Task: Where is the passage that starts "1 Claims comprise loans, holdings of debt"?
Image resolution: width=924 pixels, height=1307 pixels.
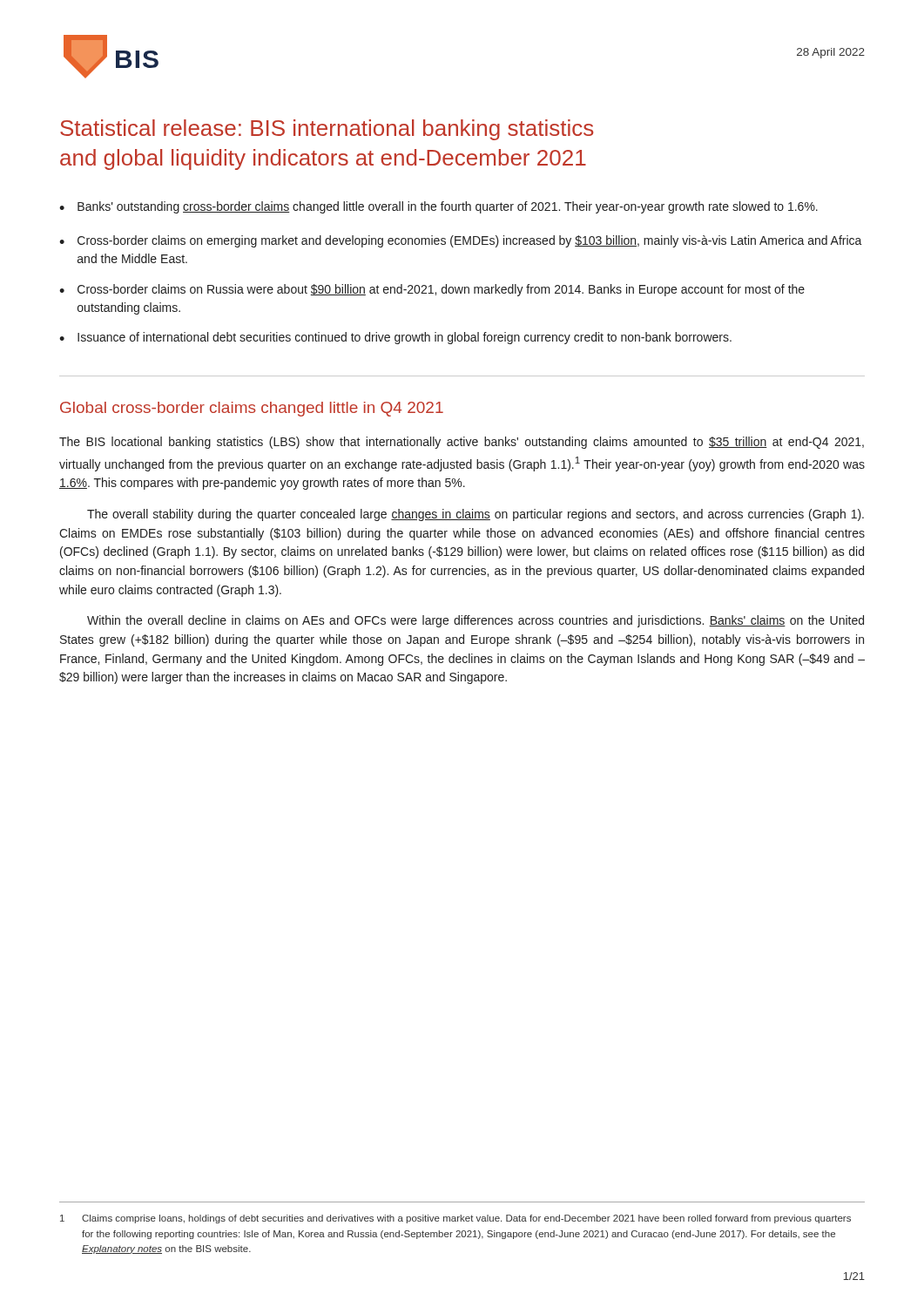Action: 462,1234
